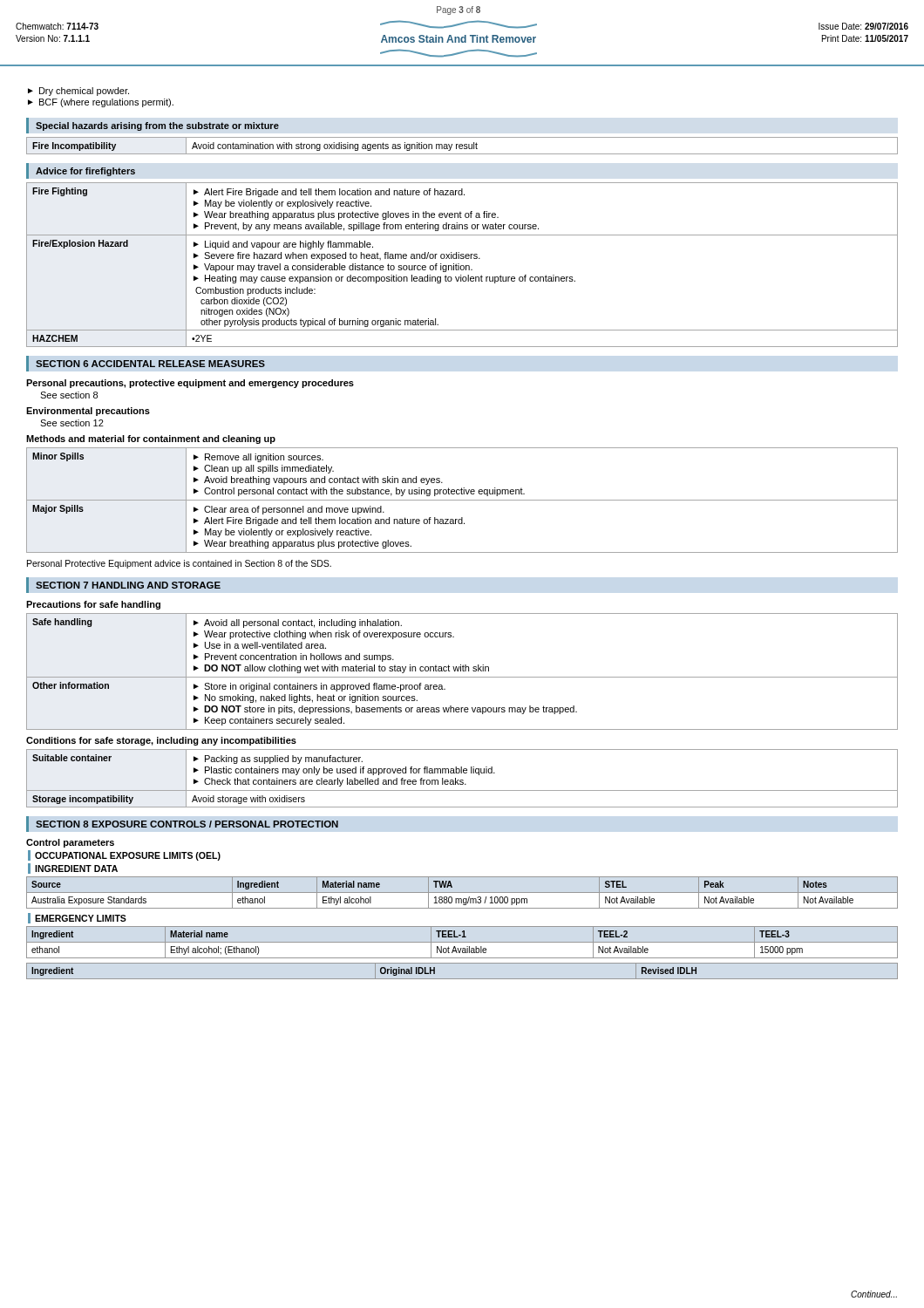924x1308 pixels.
Task: Locate the region starting "EMERGENCY LIMITS"
Action: tap(81, 918)
